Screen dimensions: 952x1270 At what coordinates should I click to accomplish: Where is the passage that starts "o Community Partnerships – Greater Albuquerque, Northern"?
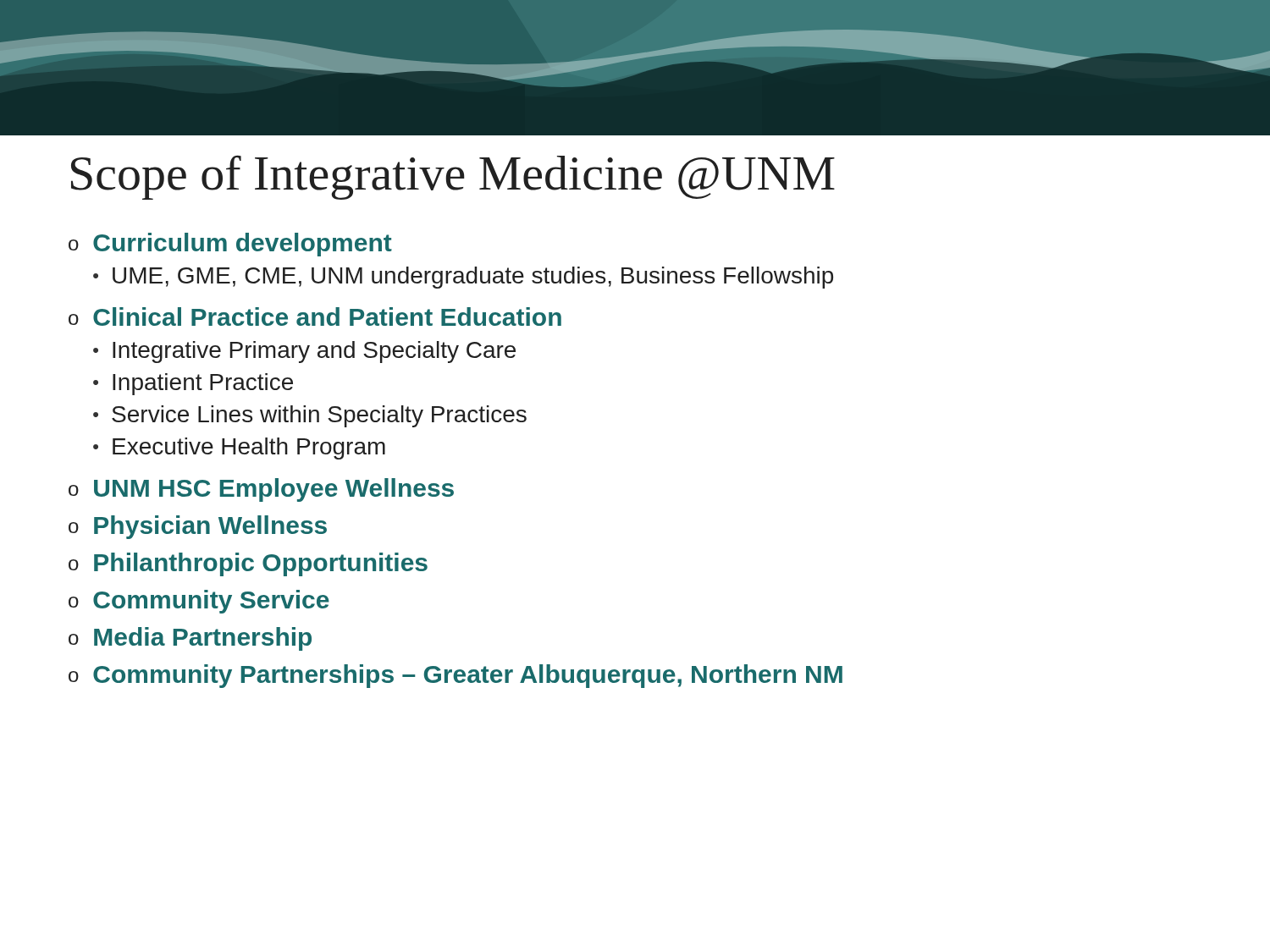pos(456,674)
